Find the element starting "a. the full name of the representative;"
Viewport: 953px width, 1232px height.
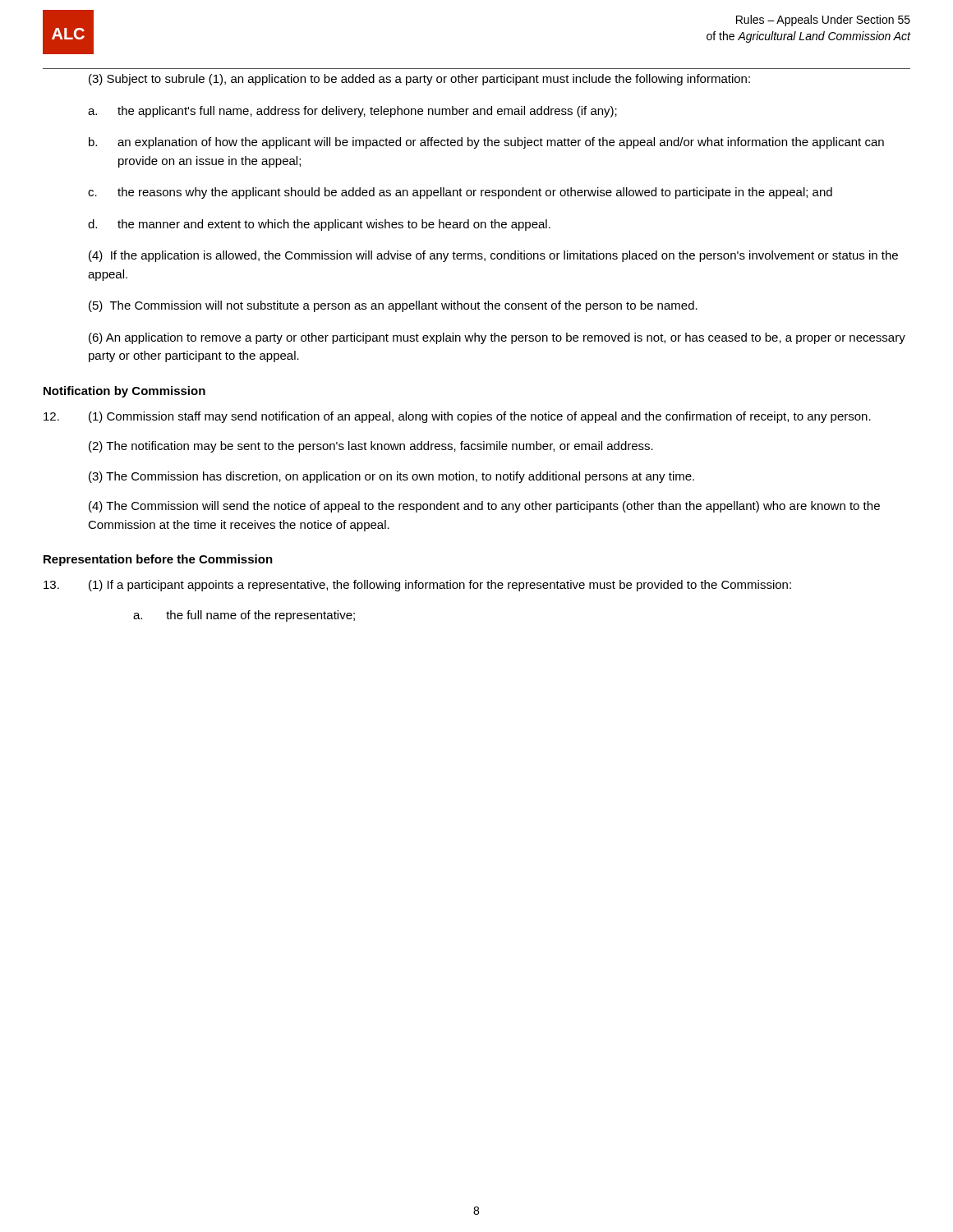pyautogui.click(x=244, y=616)
